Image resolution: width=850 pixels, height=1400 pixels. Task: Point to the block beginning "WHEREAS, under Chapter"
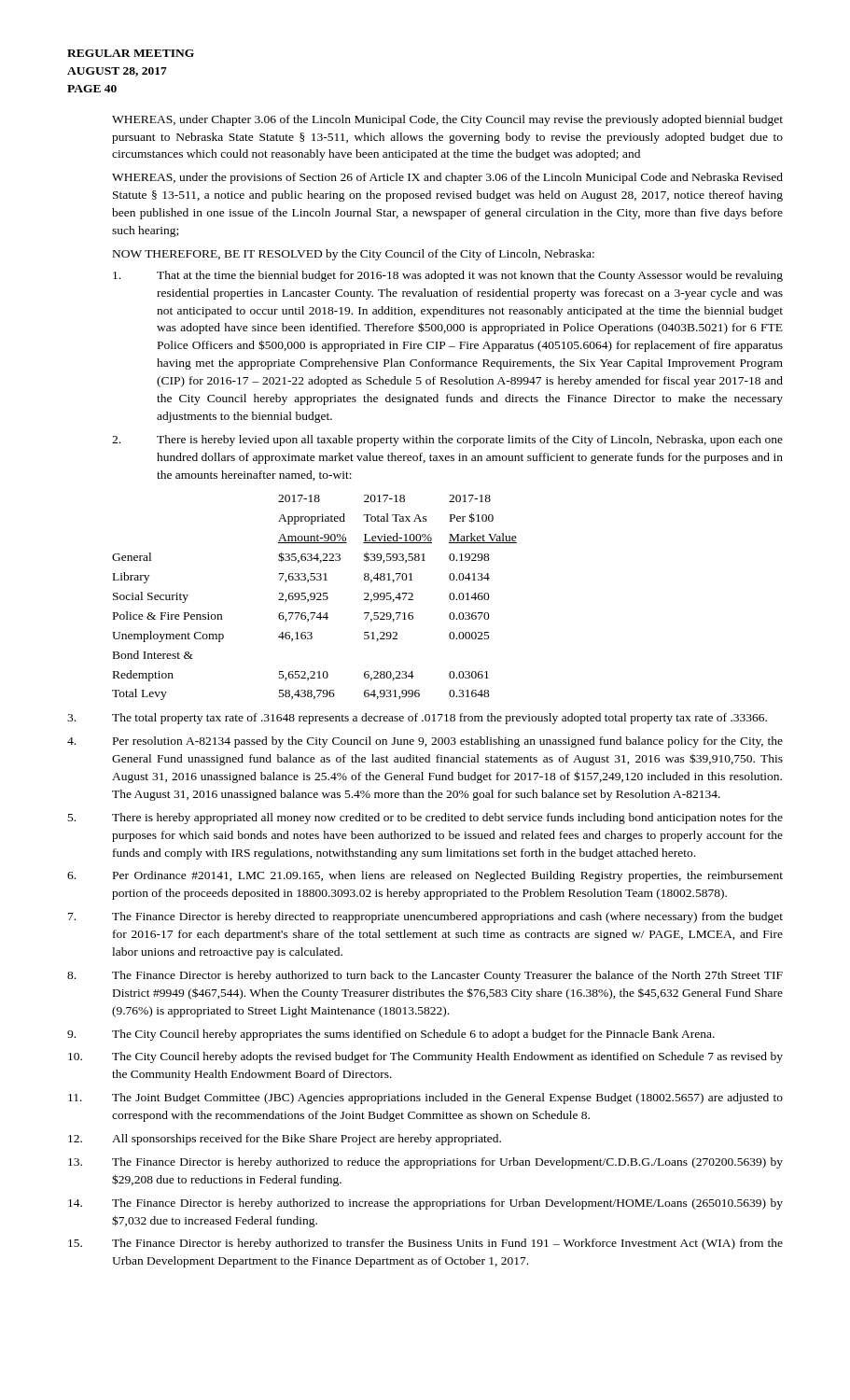pos(447,136)
